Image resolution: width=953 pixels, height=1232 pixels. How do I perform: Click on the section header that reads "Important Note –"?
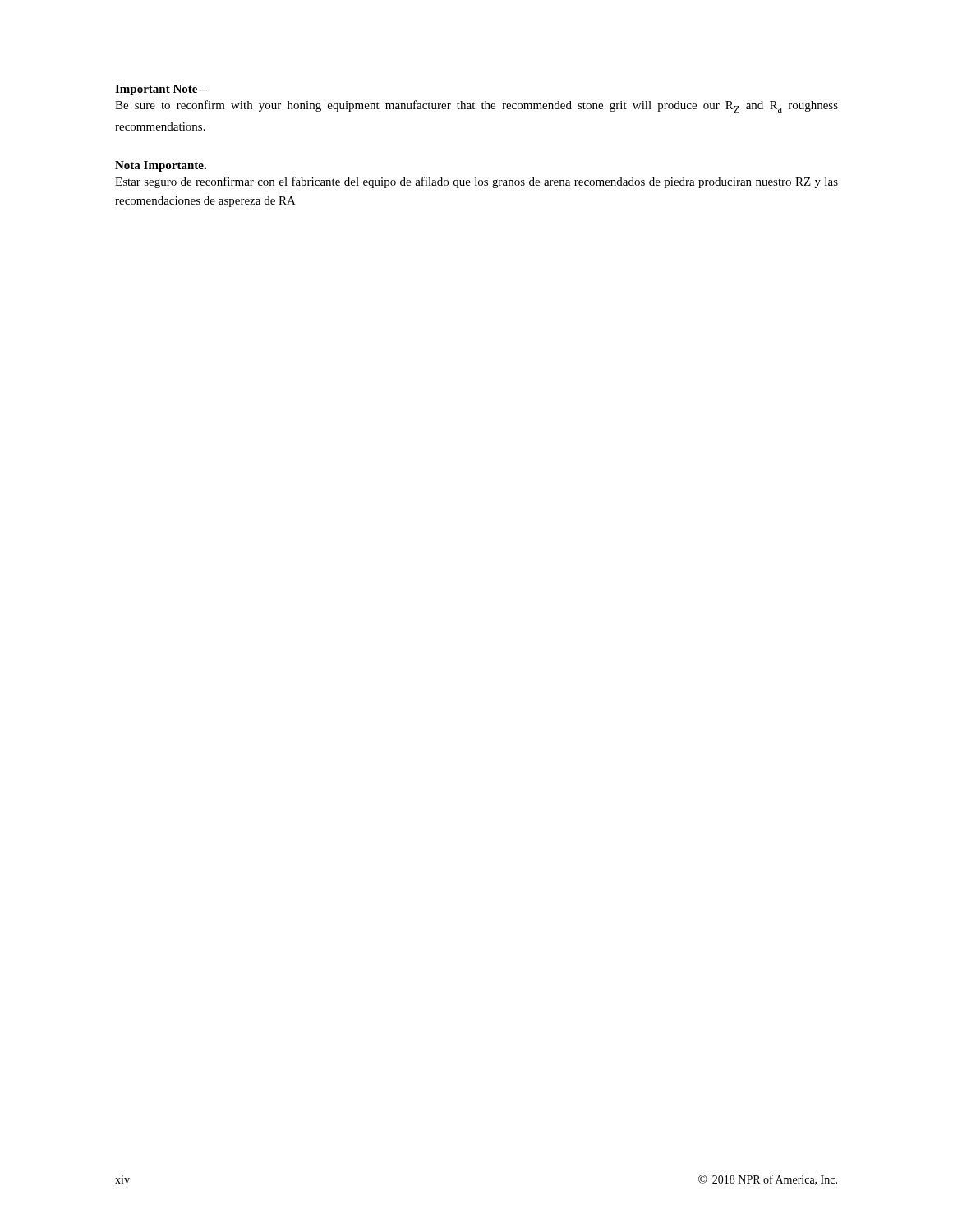click(161, 89)
